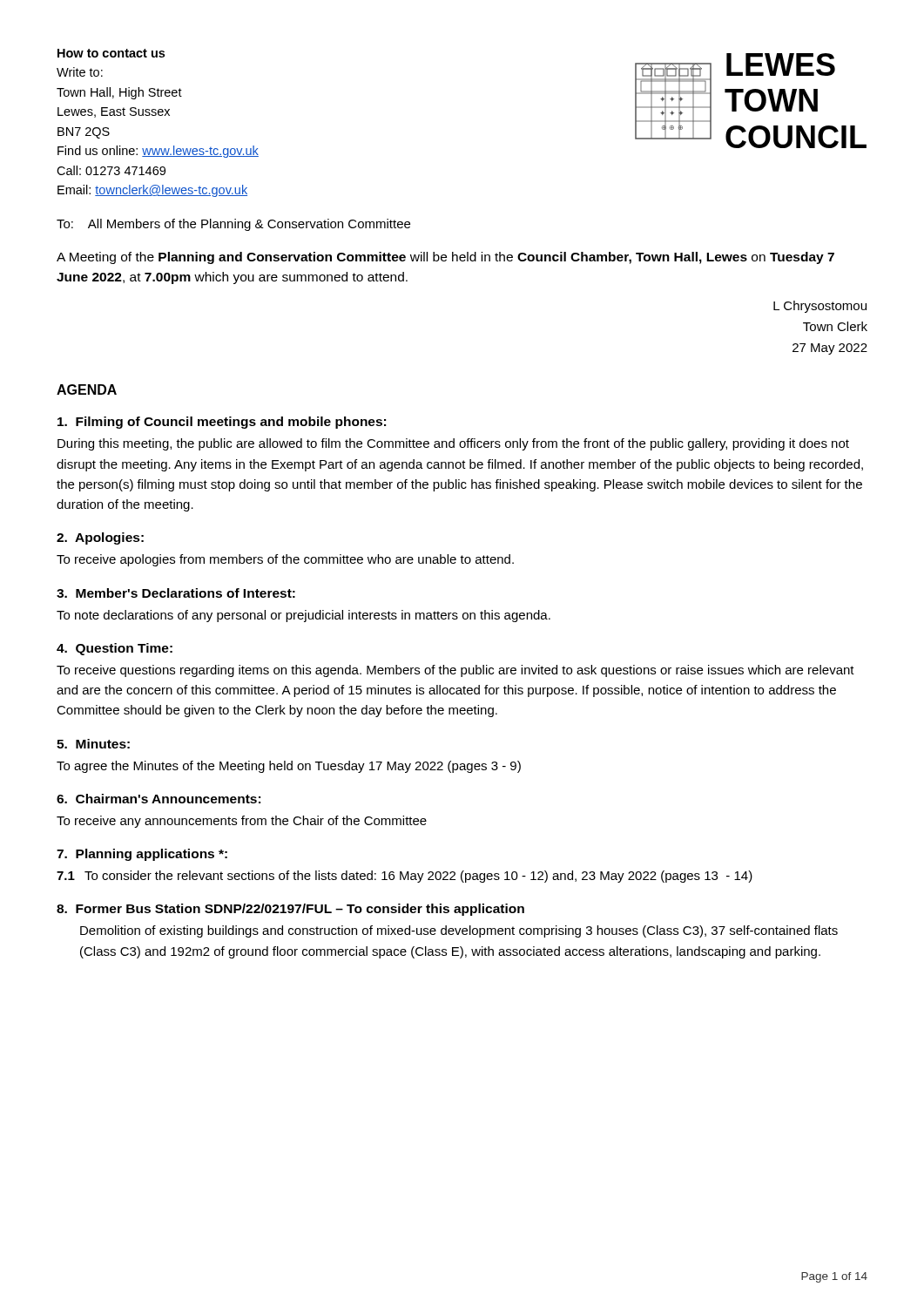The height and width of the screenshot is (1307, 924).
Task: Locate the logo
Action: [x=751, y=101]
